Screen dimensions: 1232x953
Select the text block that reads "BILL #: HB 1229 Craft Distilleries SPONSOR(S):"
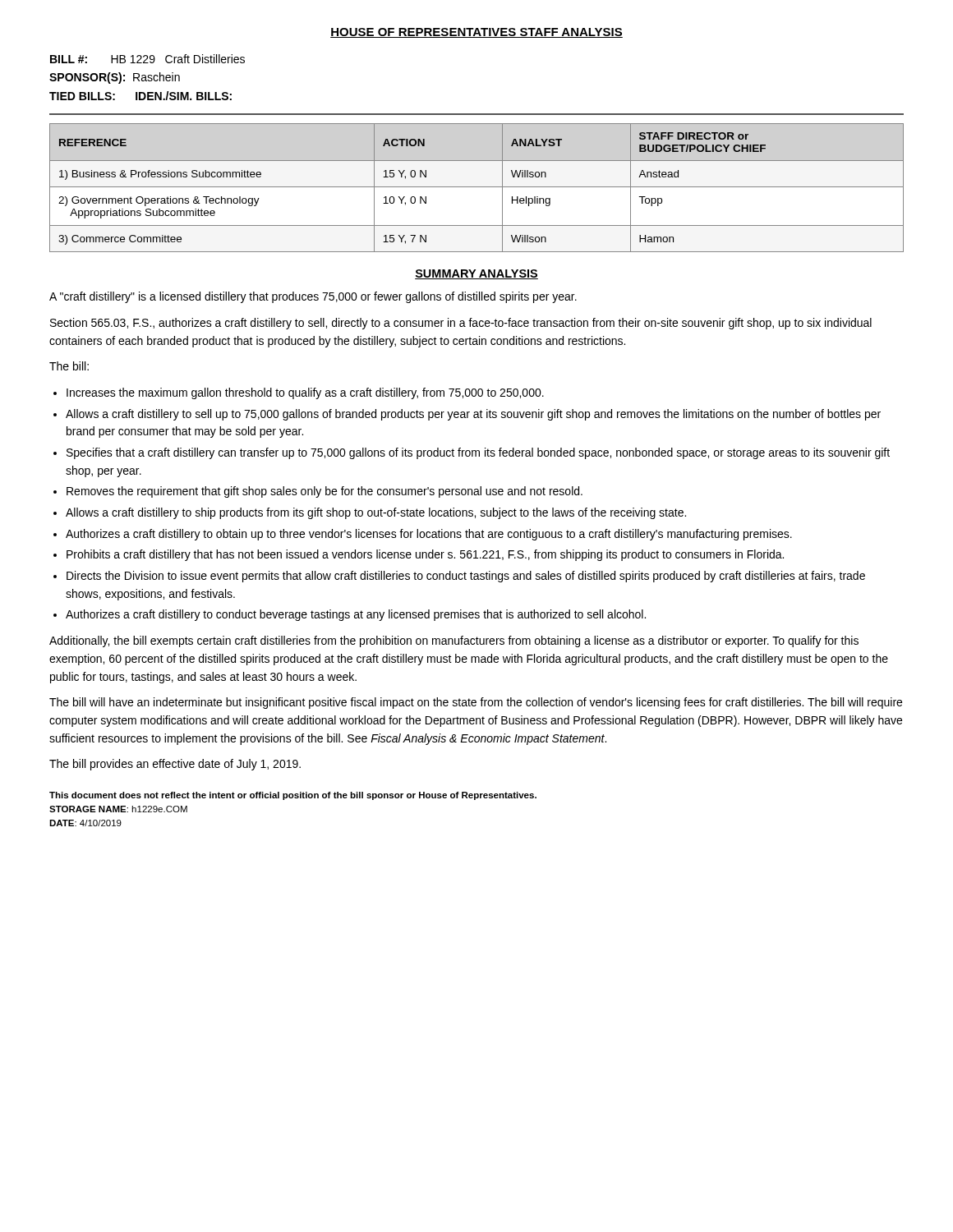coord(147,78)
